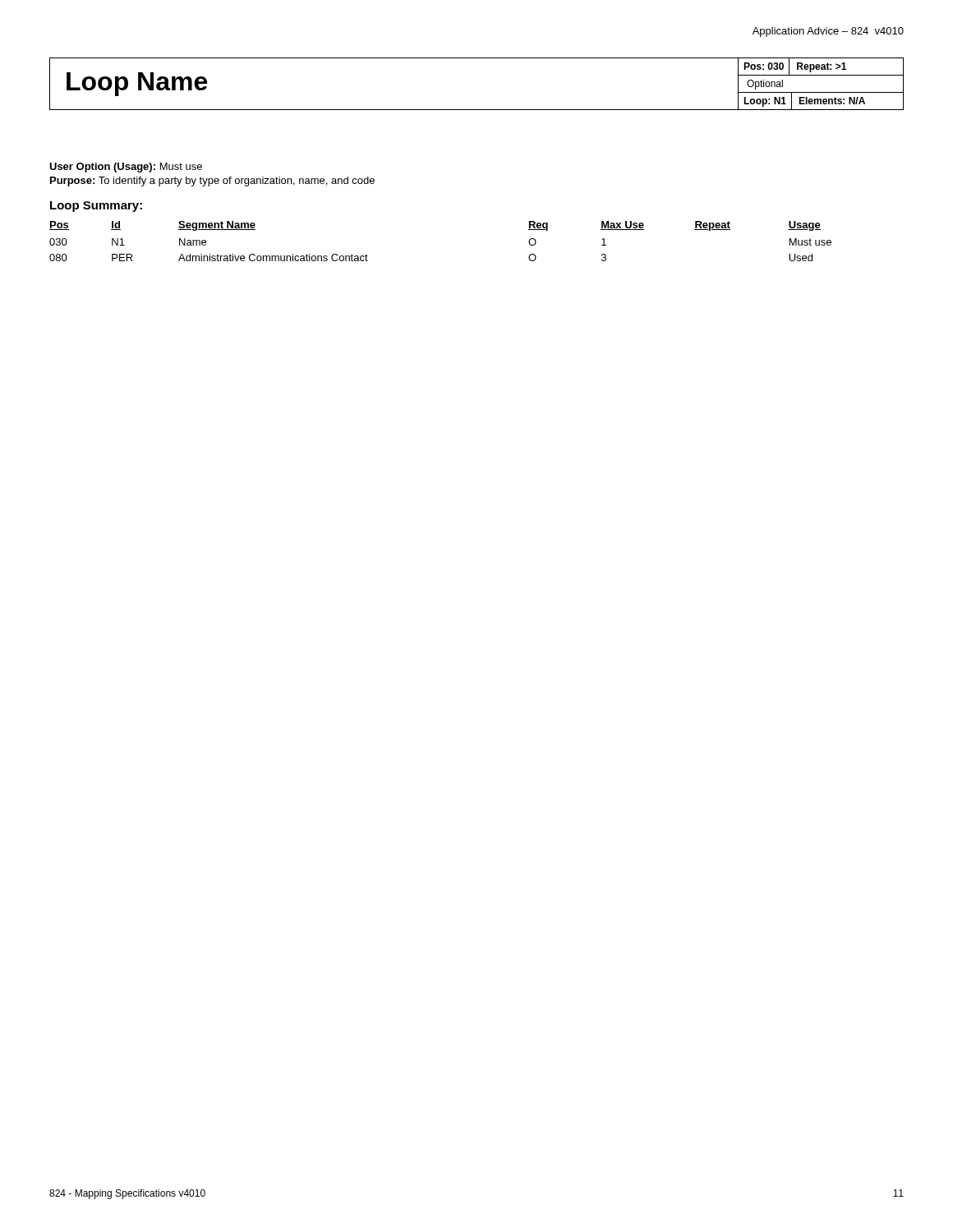Click a section header
The height and width of the screenshot is (1232, 953).
(96, 205)
